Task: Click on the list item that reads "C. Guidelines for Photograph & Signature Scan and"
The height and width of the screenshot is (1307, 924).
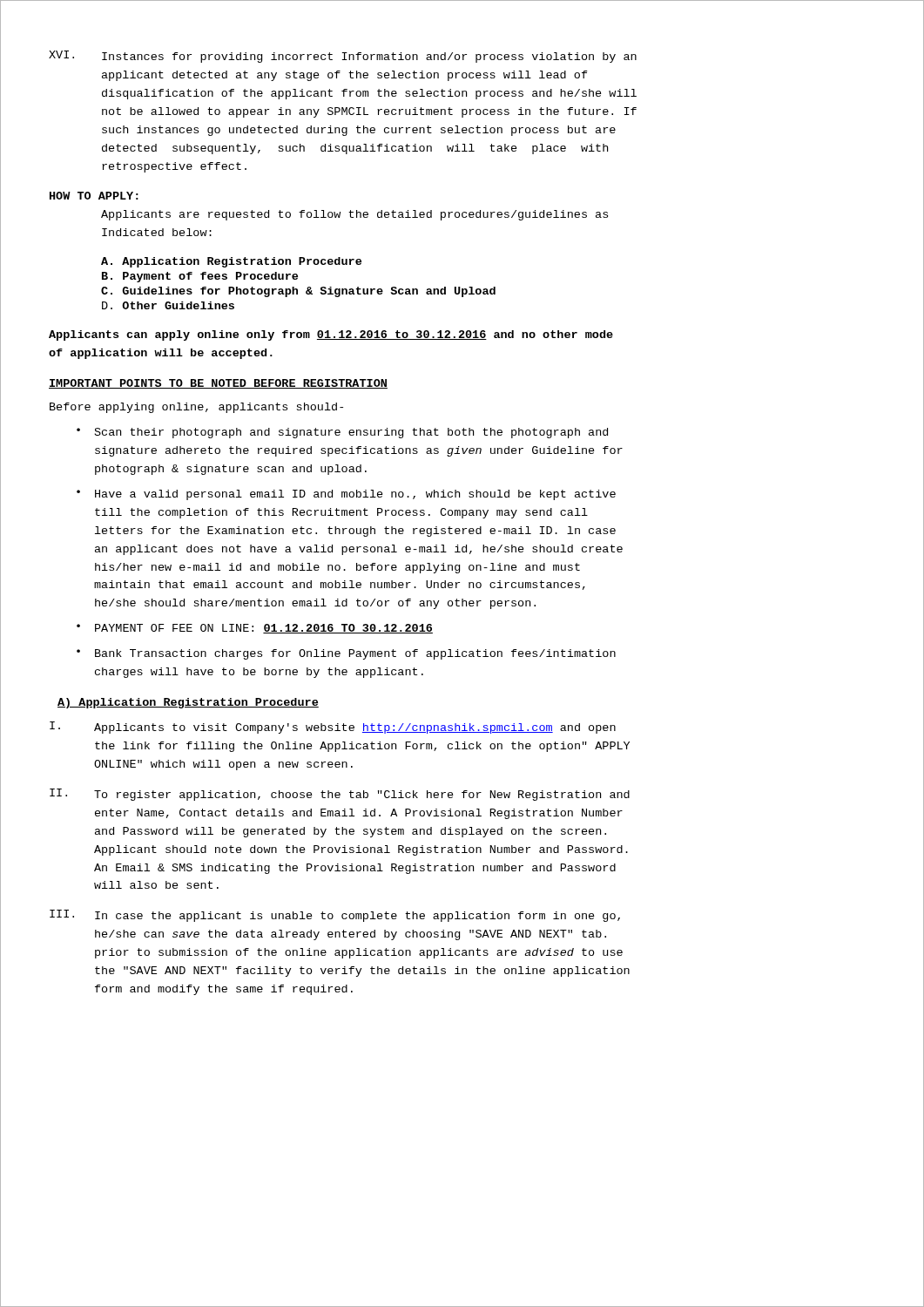Action: [x=299, y=292]
